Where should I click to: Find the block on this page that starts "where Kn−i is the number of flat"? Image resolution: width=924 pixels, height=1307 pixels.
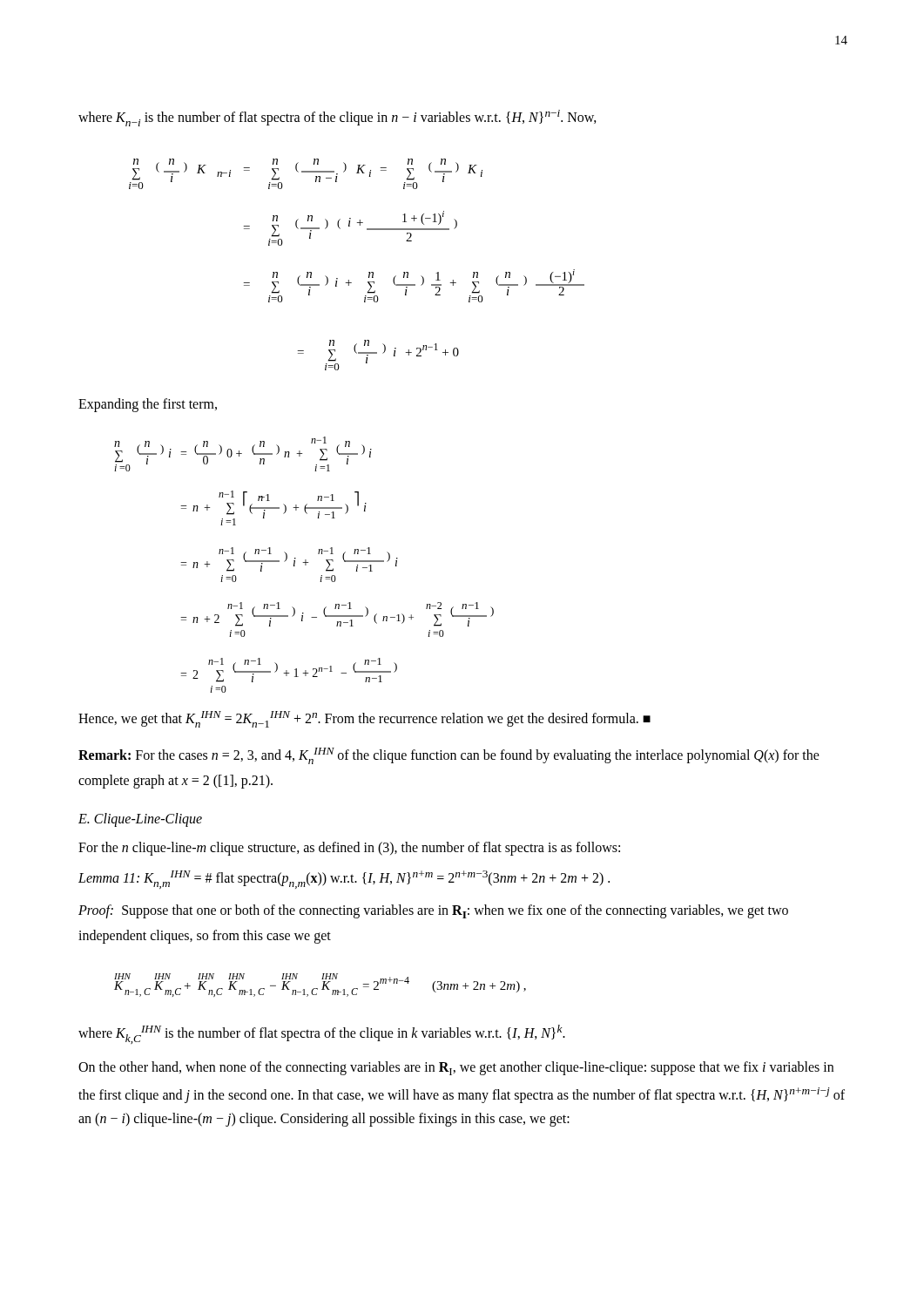pos(338,117)
